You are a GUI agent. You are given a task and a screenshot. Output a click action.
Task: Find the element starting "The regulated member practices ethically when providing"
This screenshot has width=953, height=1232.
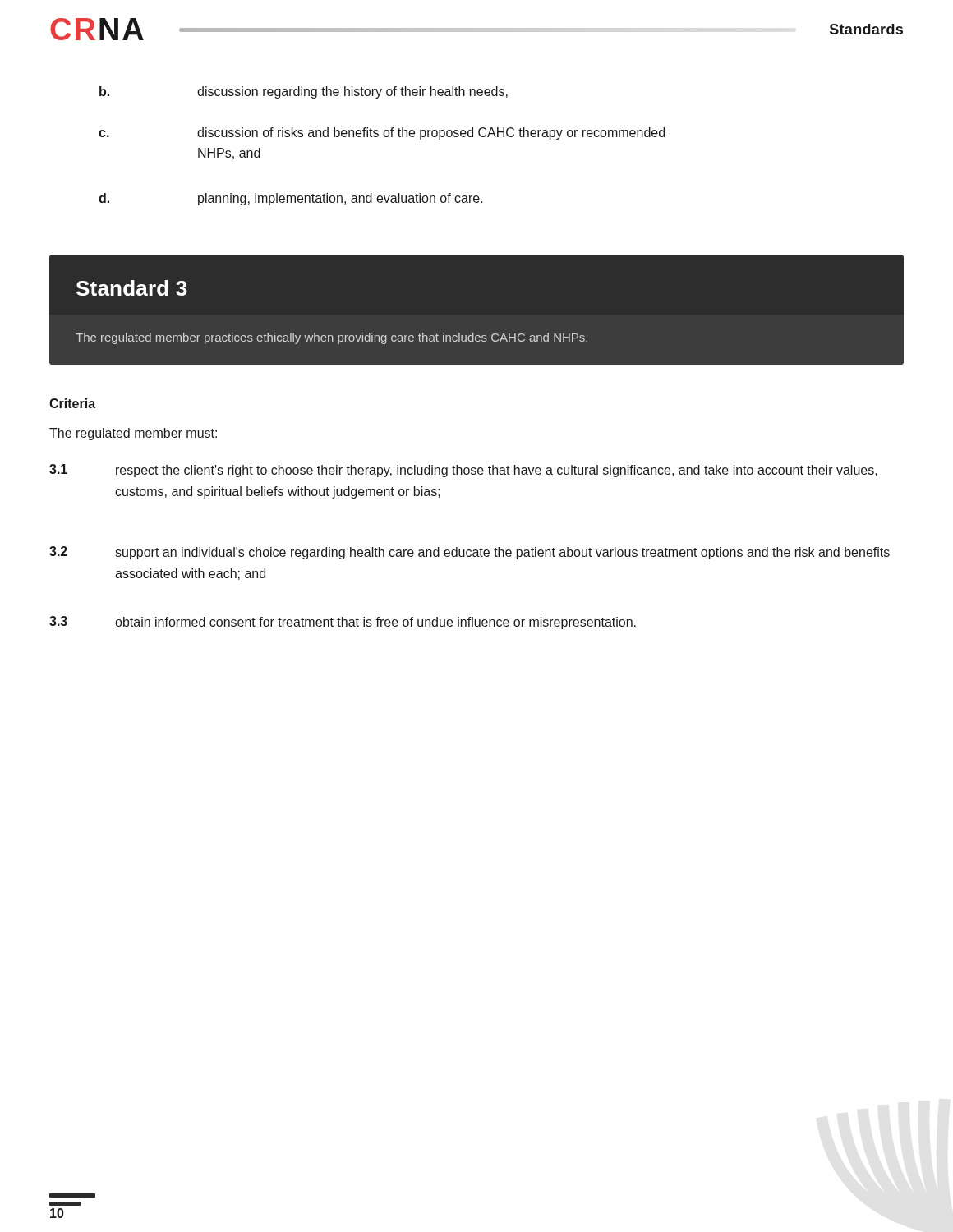[x=332, y=337]
